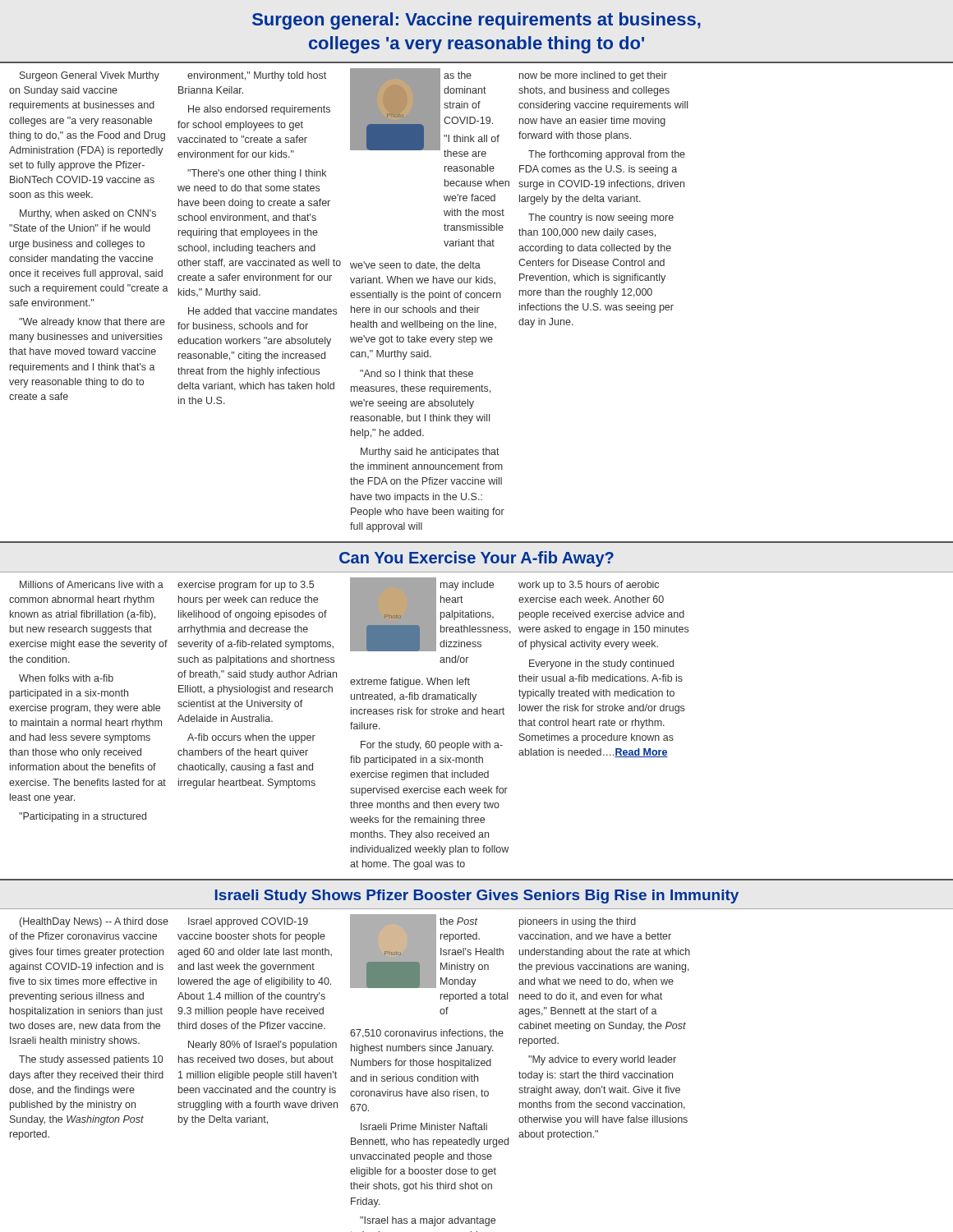953x1232 pixels.
Task: Select the text block with the text "(HealthDay News) -- A third dose of"
Action: (x=89, y=1028)
